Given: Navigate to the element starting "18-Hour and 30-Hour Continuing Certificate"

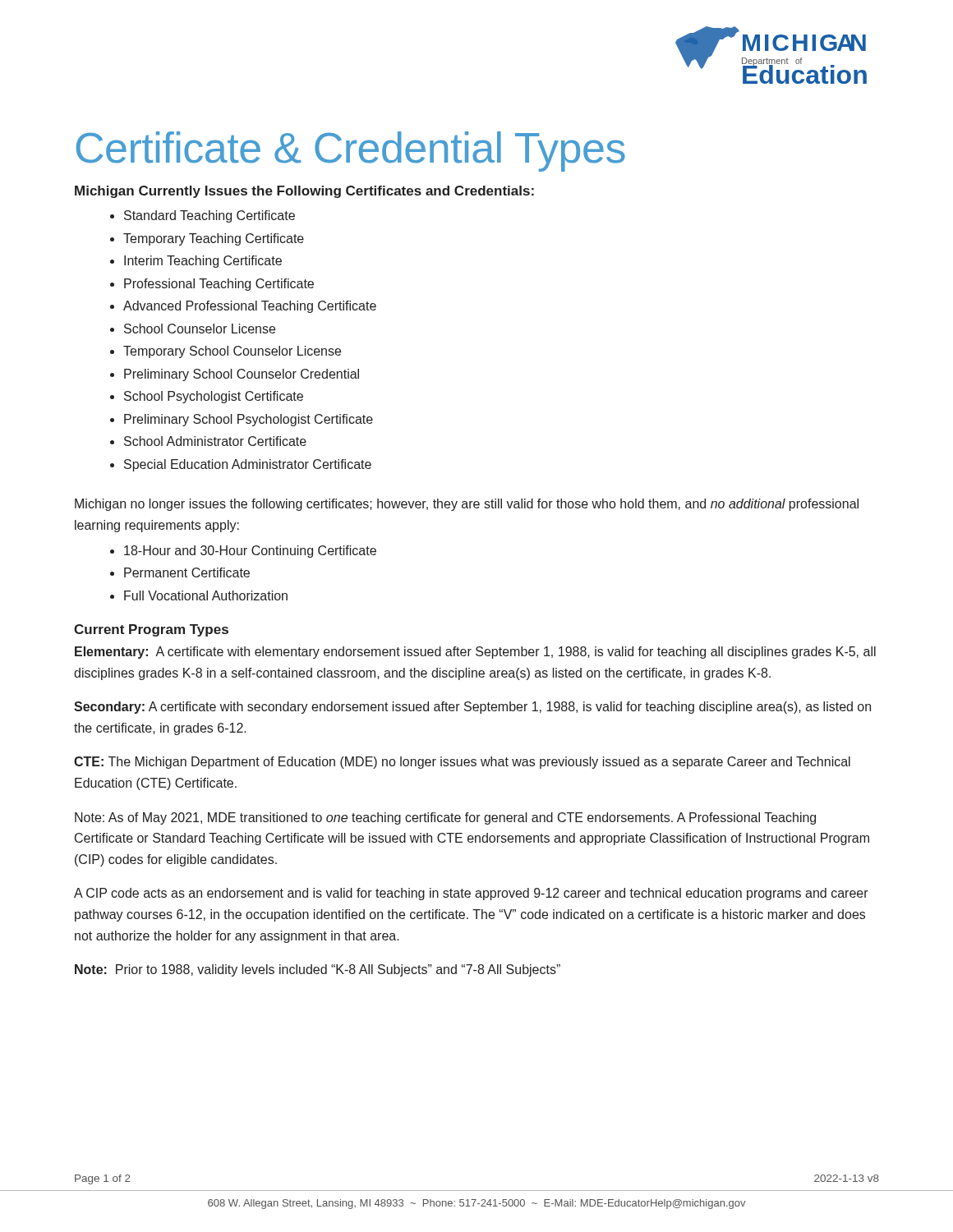Looking at the screenshot, I should [x=250, y=550].
